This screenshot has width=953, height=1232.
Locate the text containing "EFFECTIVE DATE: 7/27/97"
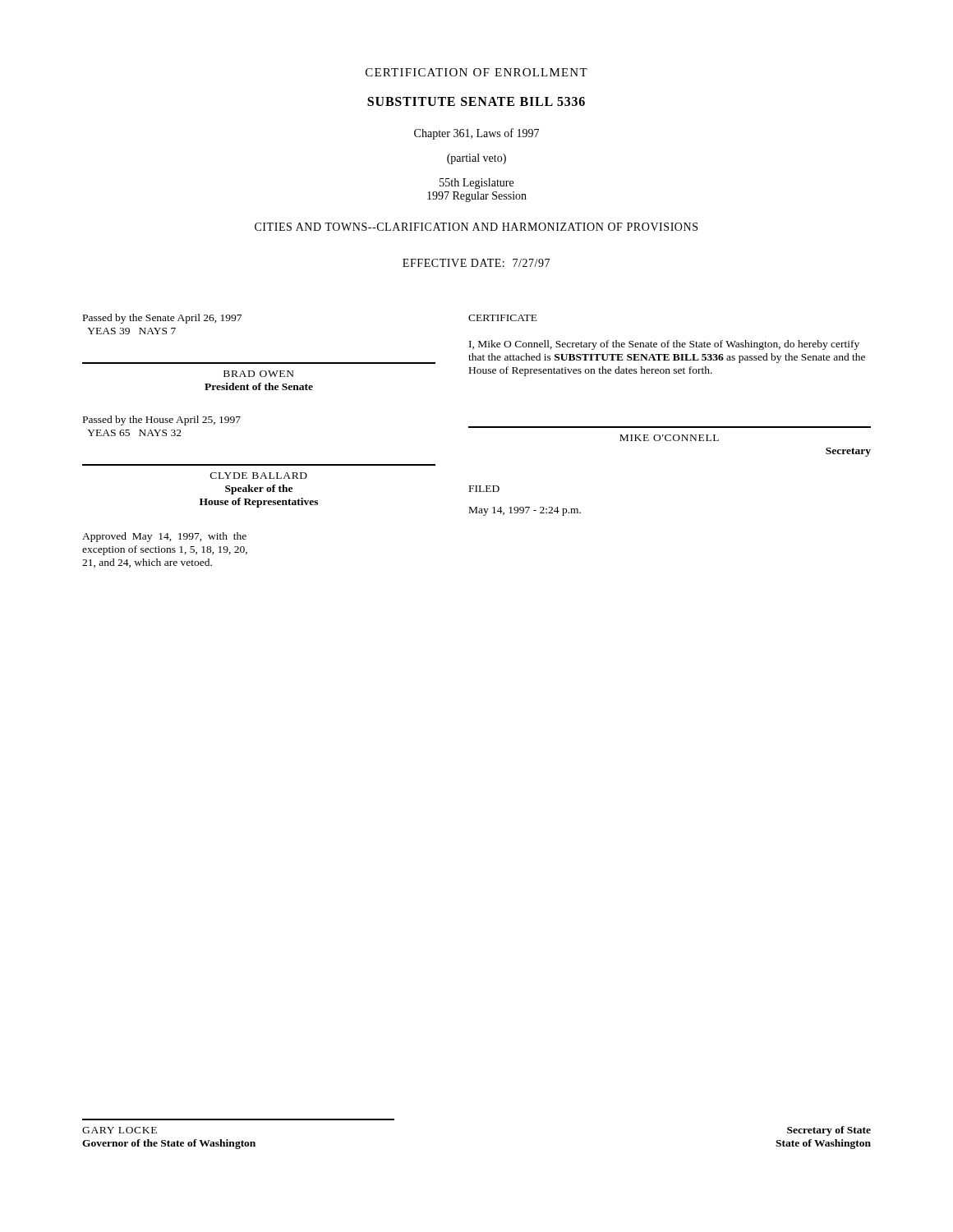pyautogui.click(x=476, y=263)
